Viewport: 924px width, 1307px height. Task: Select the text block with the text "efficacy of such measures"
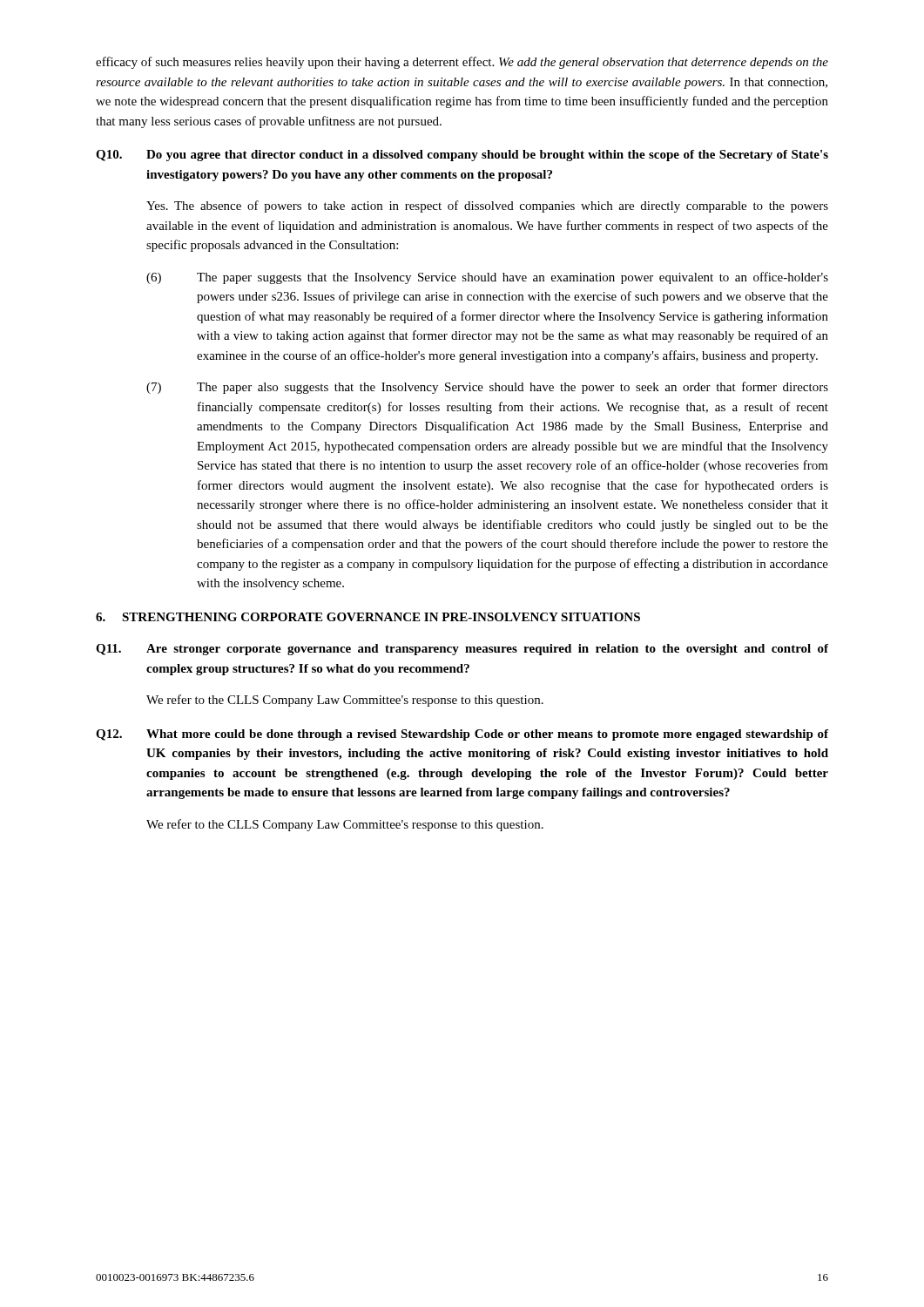pos(462,91)
